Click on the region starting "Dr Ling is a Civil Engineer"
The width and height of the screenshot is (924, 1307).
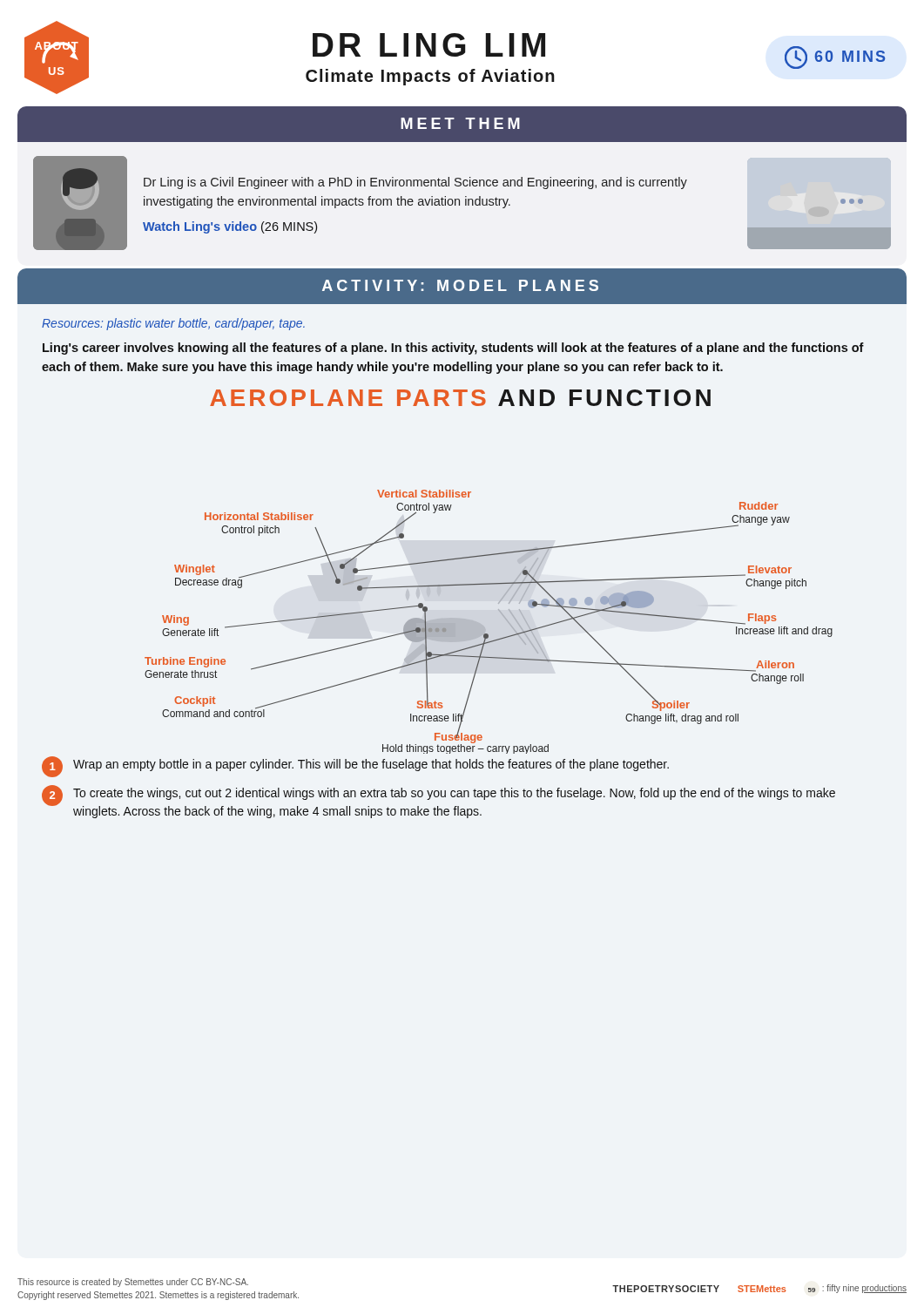tap(415, 191)
